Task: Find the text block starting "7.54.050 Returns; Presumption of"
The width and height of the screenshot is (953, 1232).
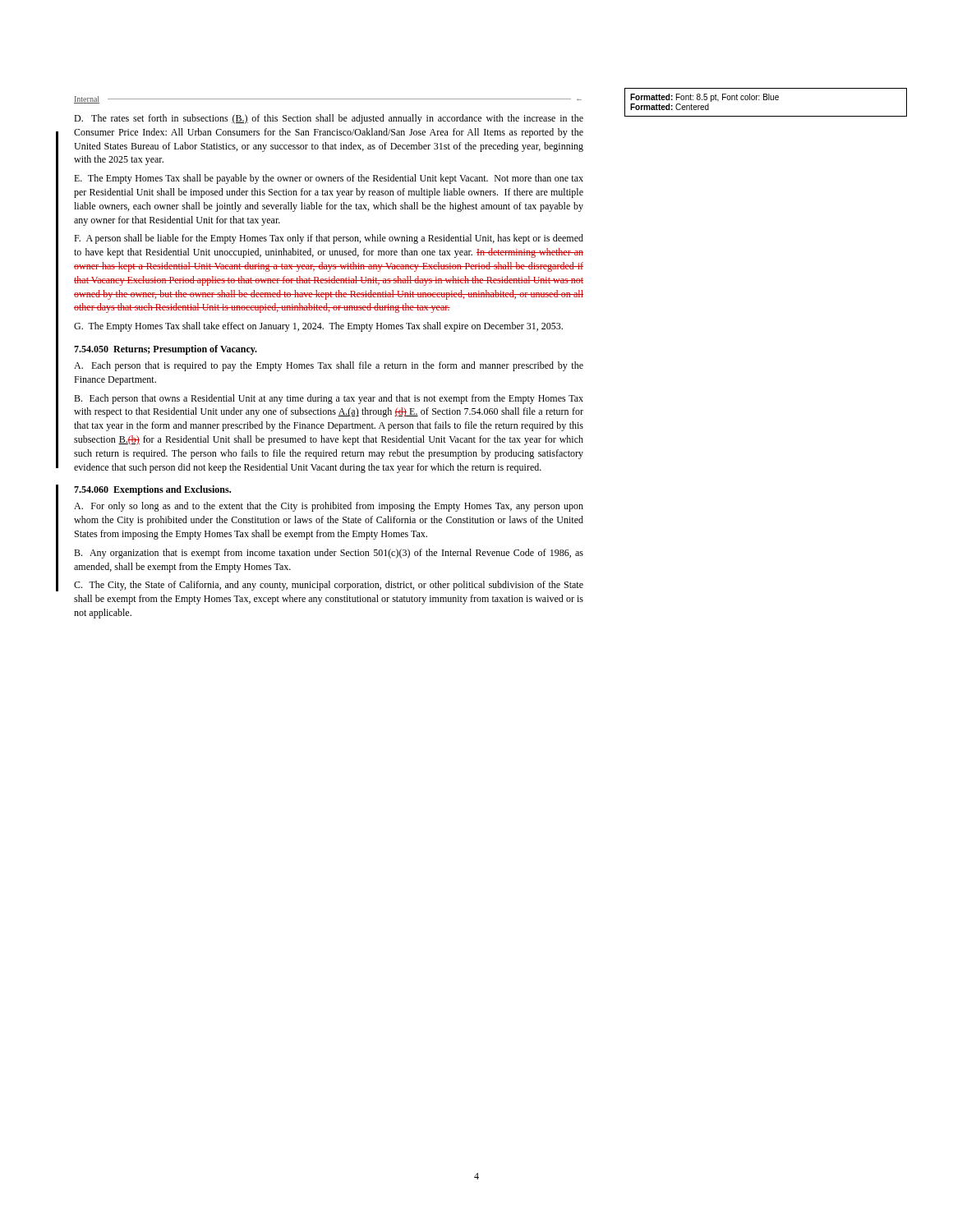Action: (166, 349)
